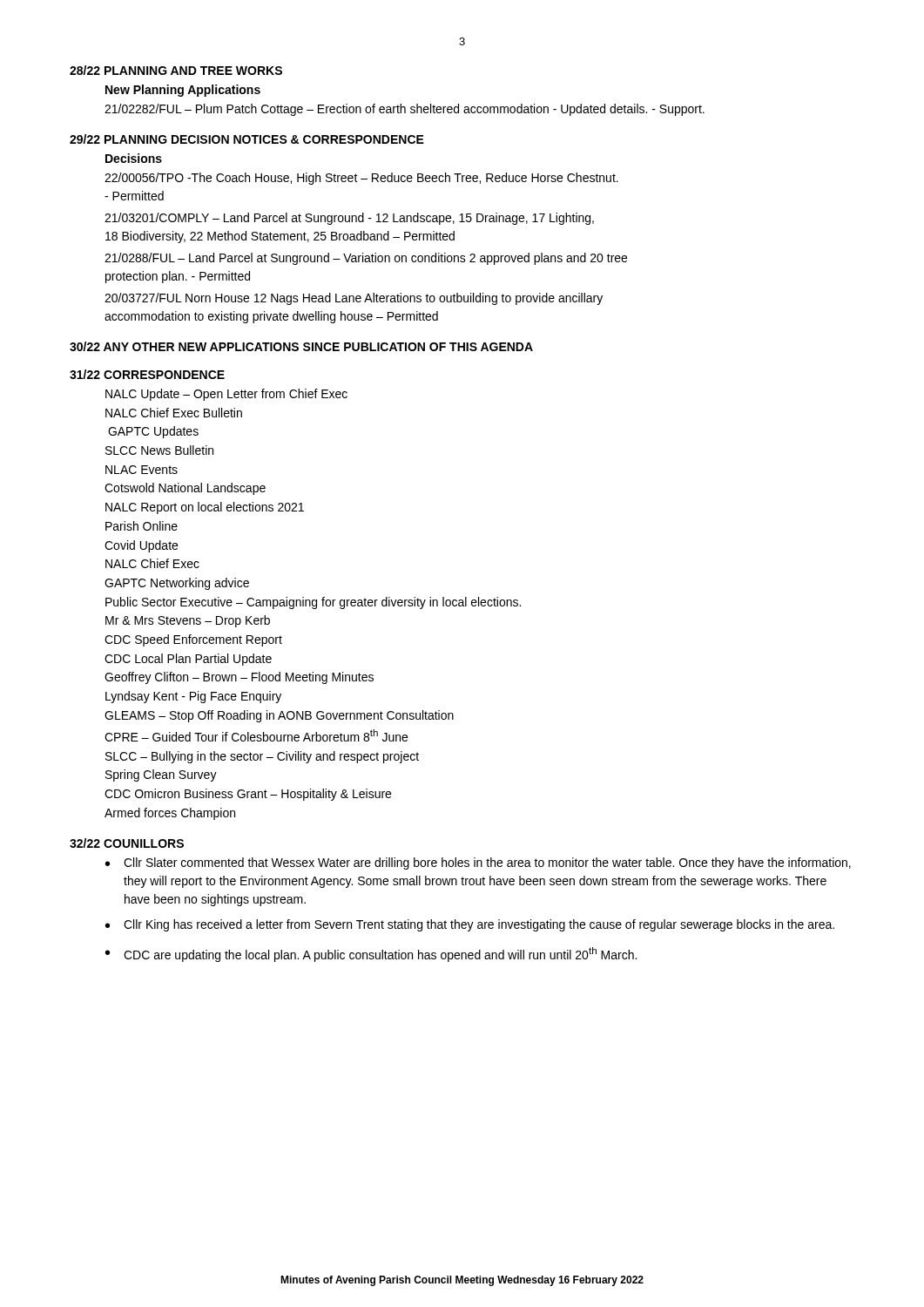Find the passage starting "GLEAMS – Stop"
This screenshot has height=1307, width=924.
[x=279, y=715]
